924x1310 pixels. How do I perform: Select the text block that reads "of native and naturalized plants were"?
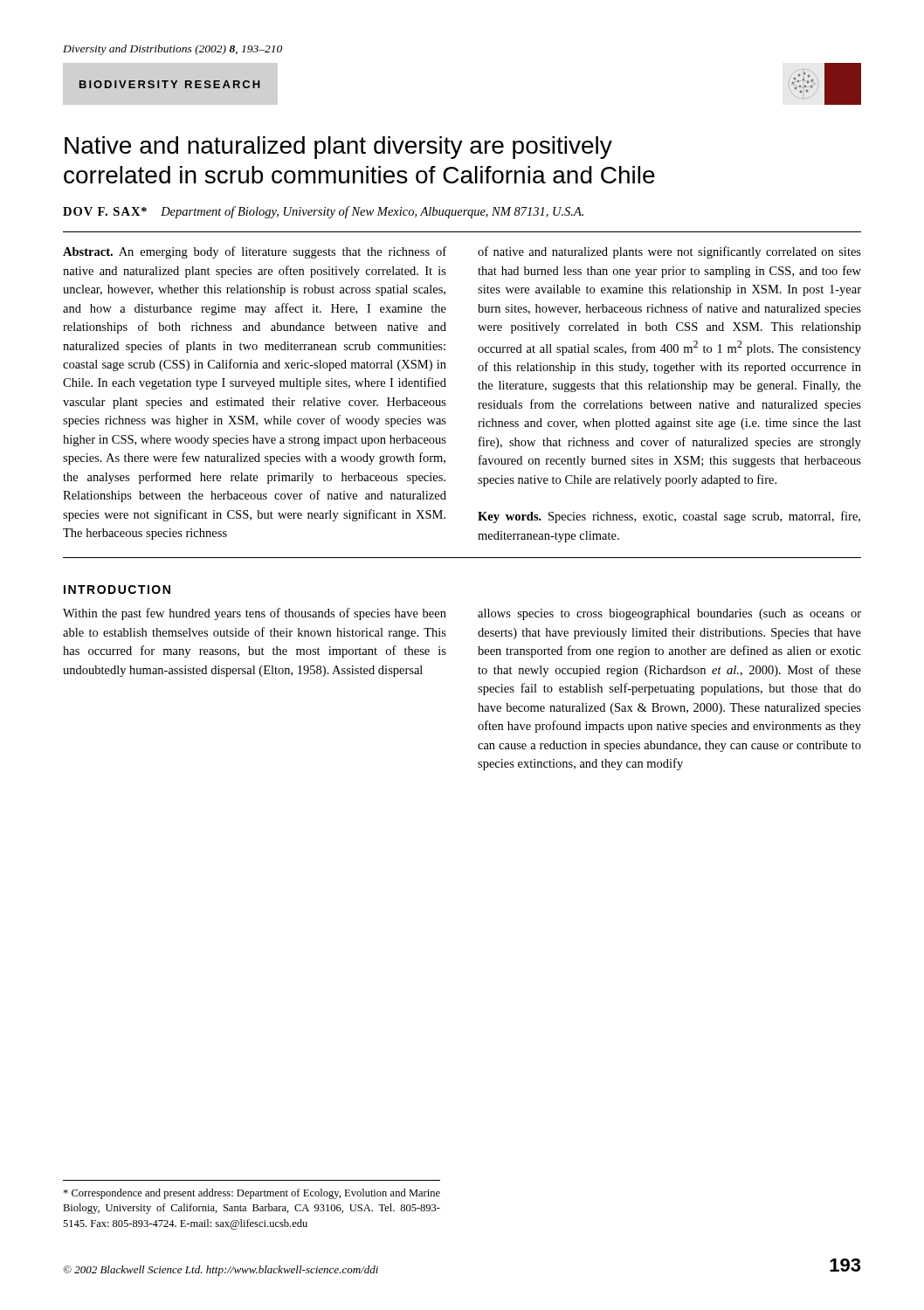[669, 394]
